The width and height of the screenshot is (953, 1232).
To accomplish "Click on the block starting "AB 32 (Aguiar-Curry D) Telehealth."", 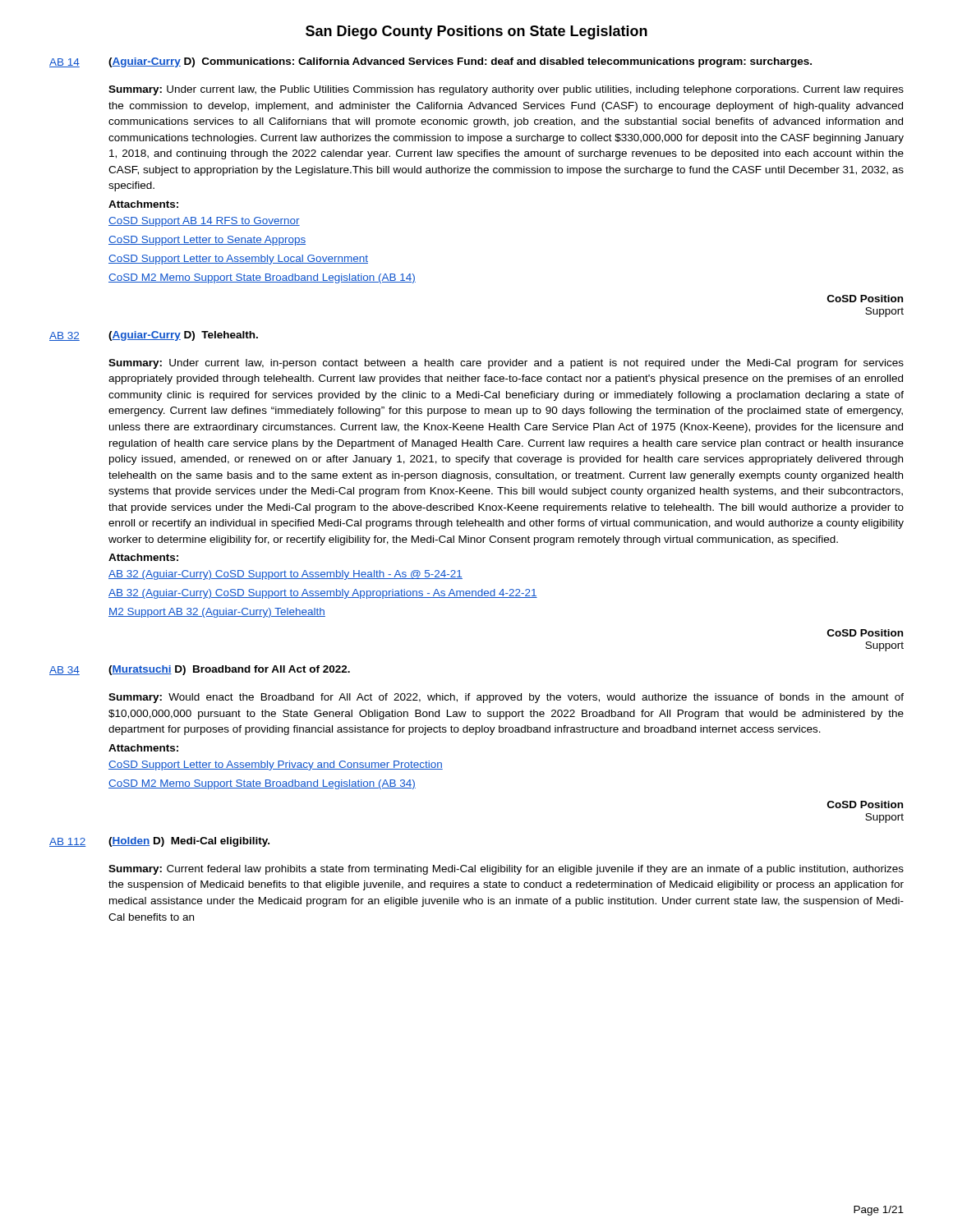I will [x=154, y=336].
